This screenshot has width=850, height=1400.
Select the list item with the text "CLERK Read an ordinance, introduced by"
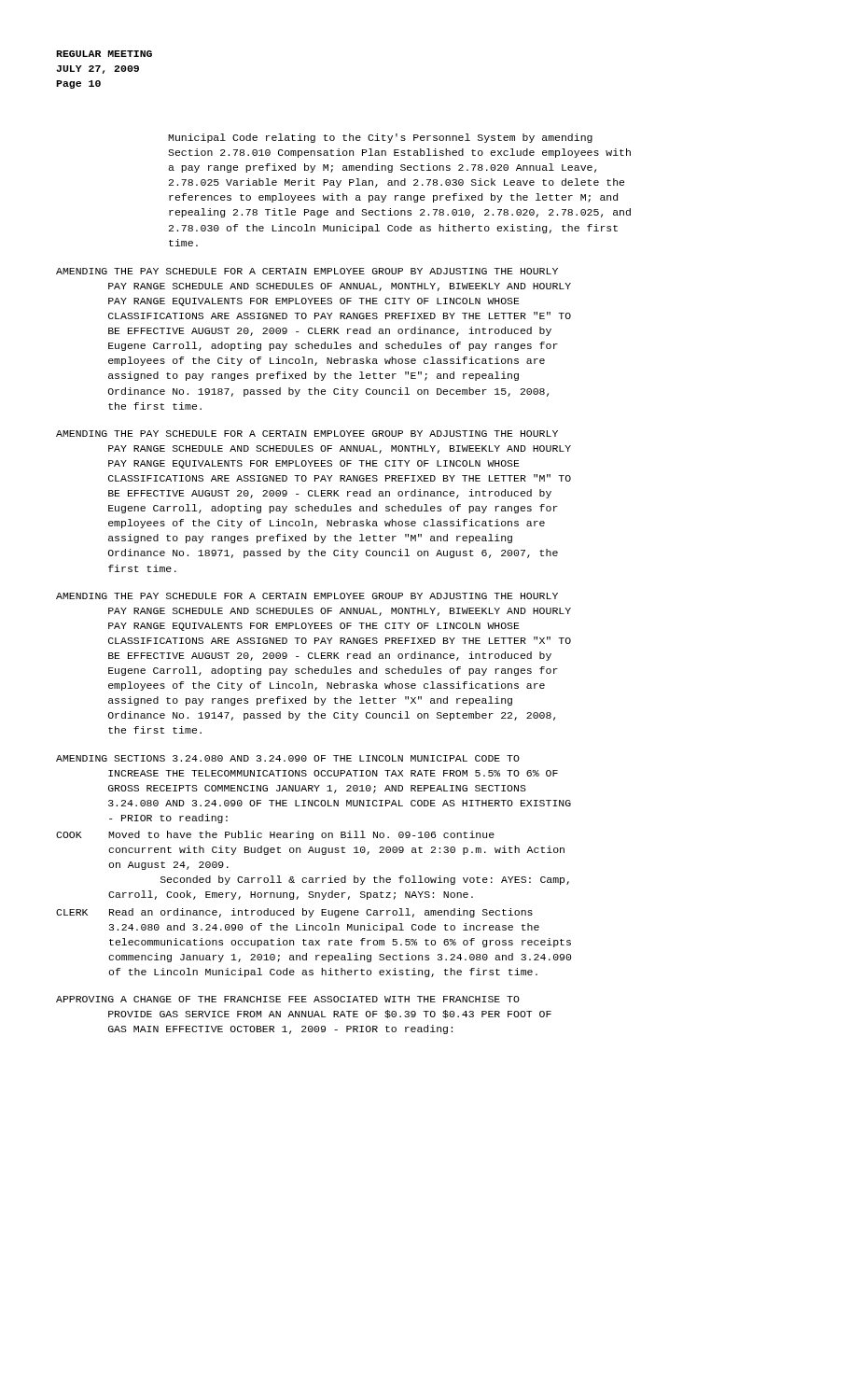(427, 942)
